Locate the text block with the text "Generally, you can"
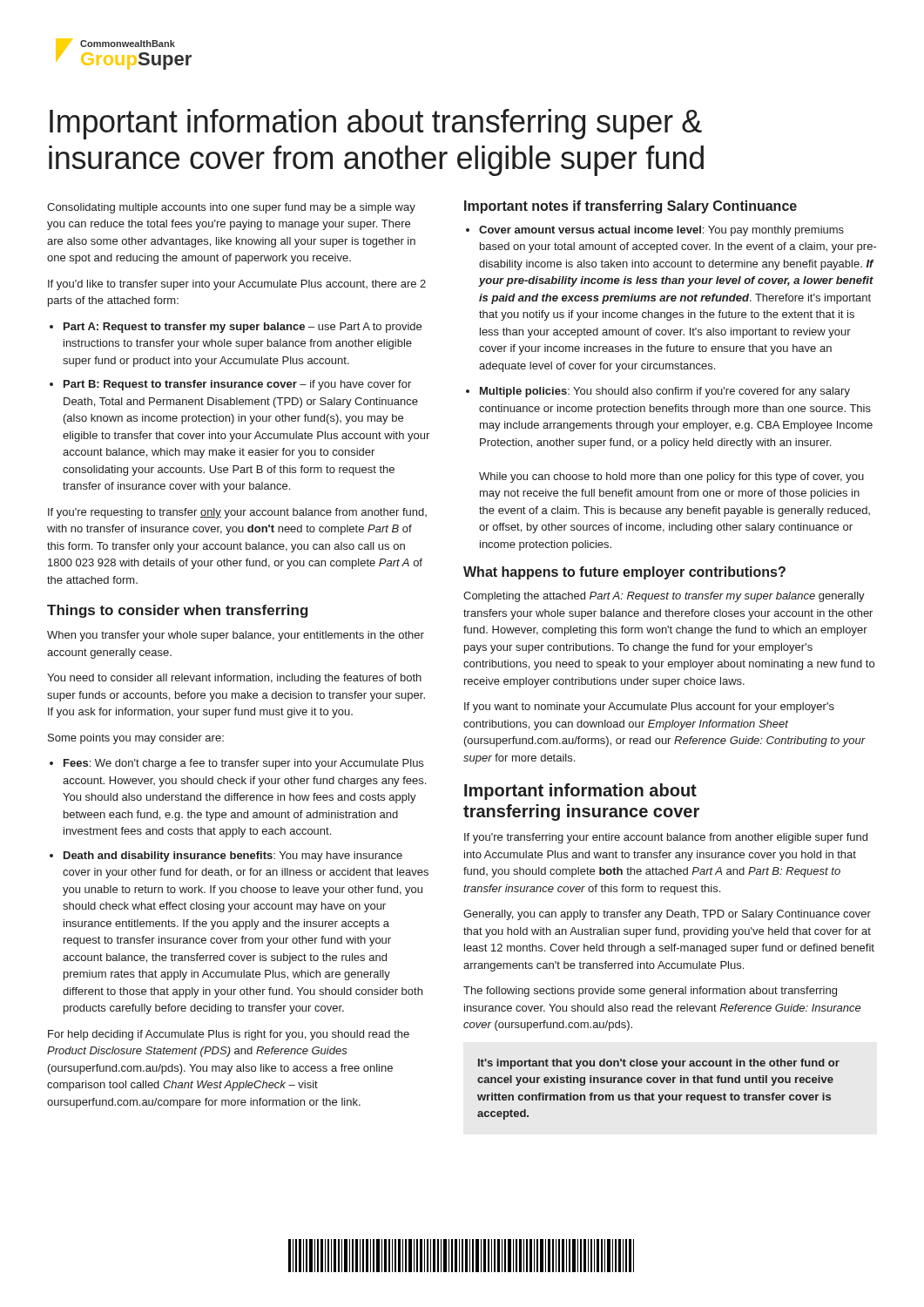 click(x=670, y=940)
